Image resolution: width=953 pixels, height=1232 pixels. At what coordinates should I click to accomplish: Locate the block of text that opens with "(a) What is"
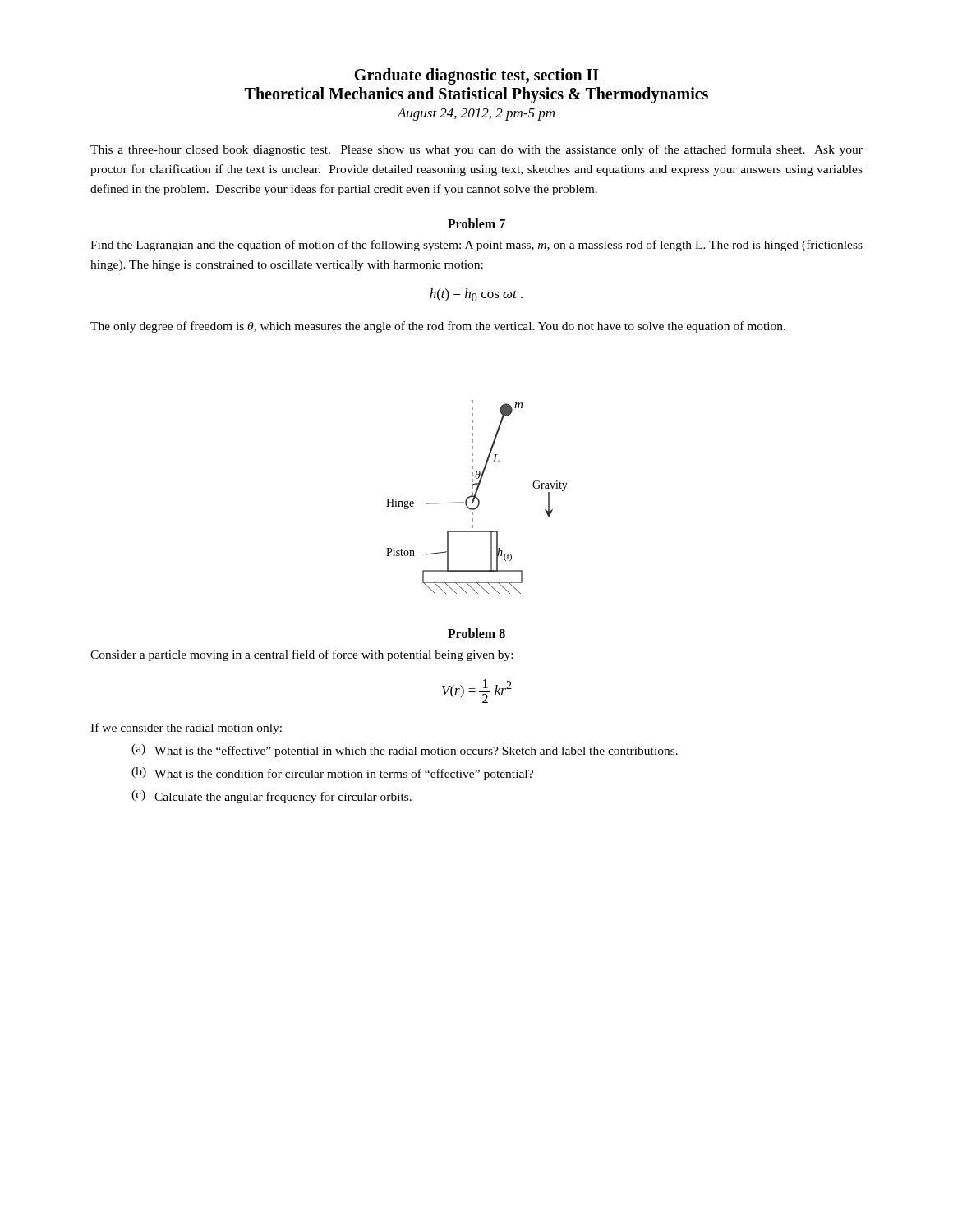tap(405, 750)
